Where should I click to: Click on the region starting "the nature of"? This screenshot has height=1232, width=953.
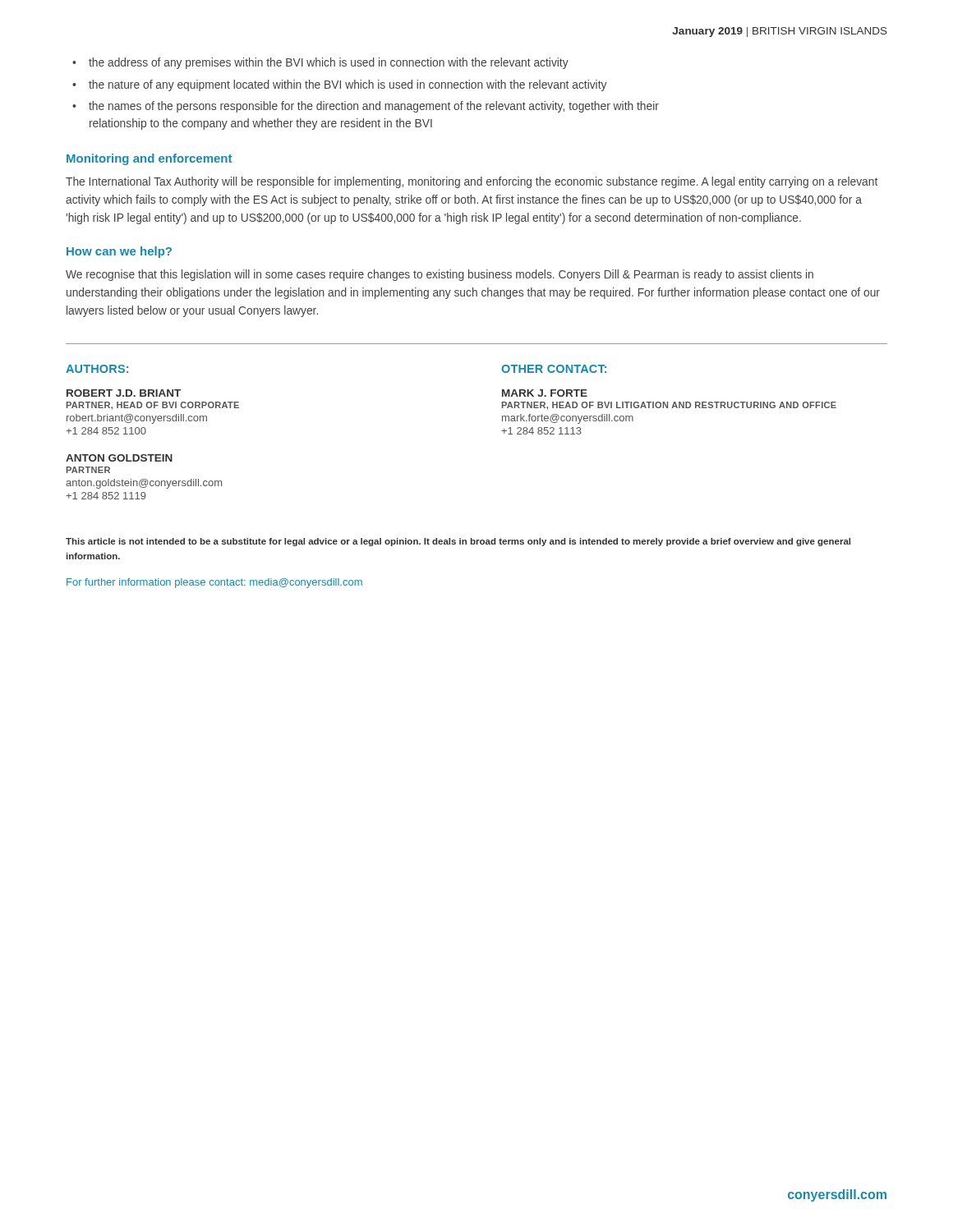pyautogui.click(x=348, y=85)
